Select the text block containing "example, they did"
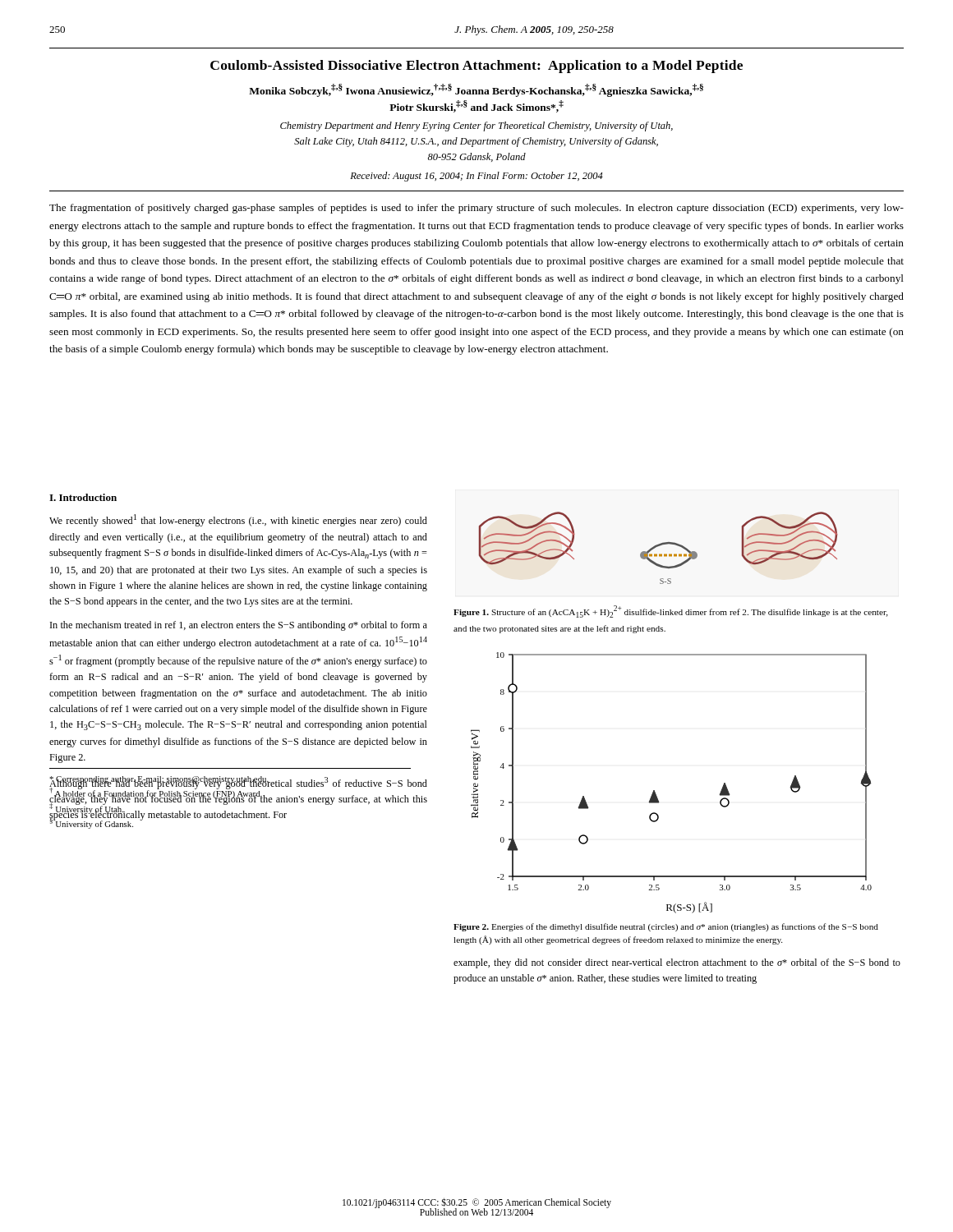This screenshot has width=953, height=1232. [x=677, y=970]
